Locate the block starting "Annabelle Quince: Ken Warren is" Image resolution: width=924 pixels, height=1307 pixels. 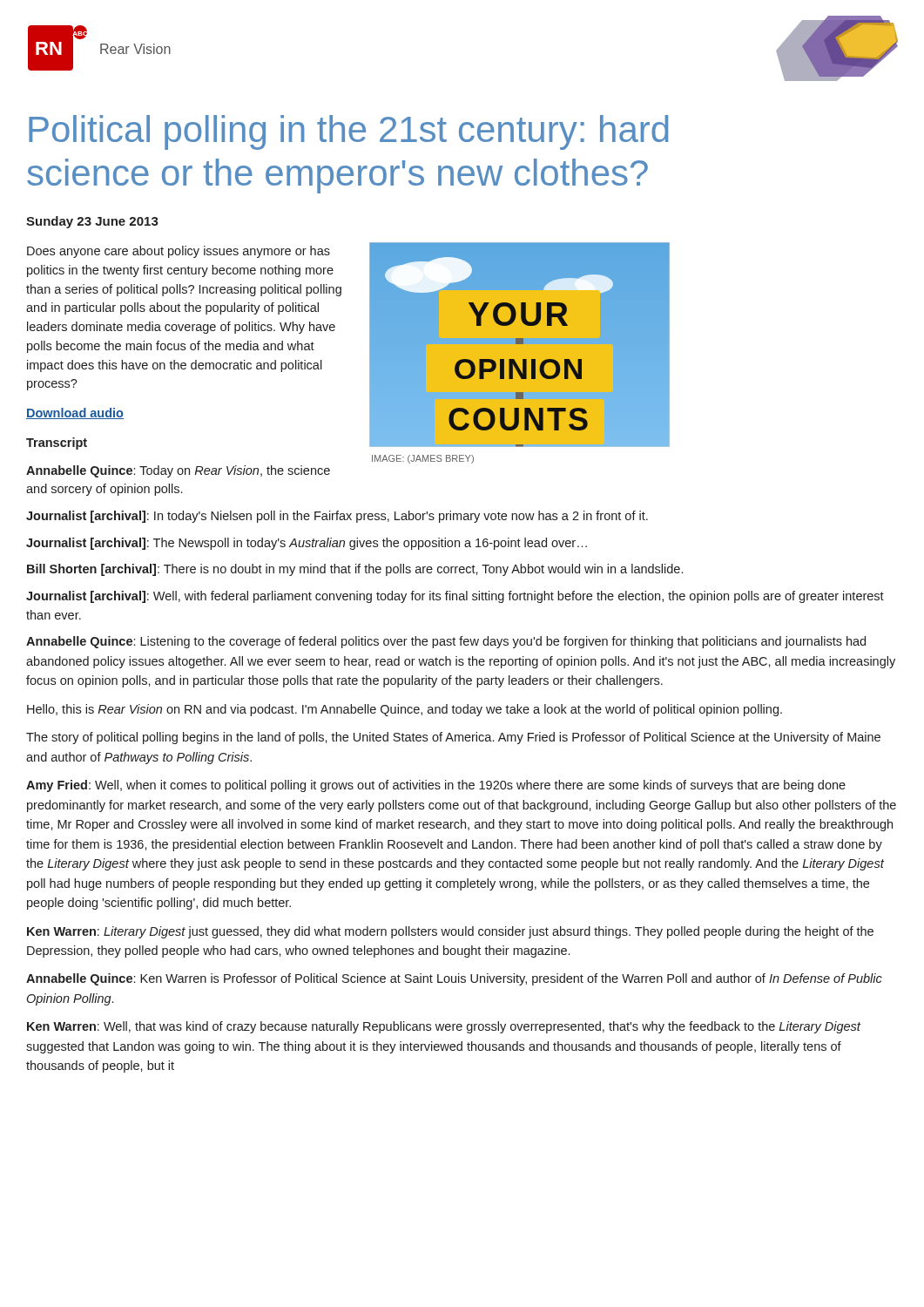(x=454, y=989)
